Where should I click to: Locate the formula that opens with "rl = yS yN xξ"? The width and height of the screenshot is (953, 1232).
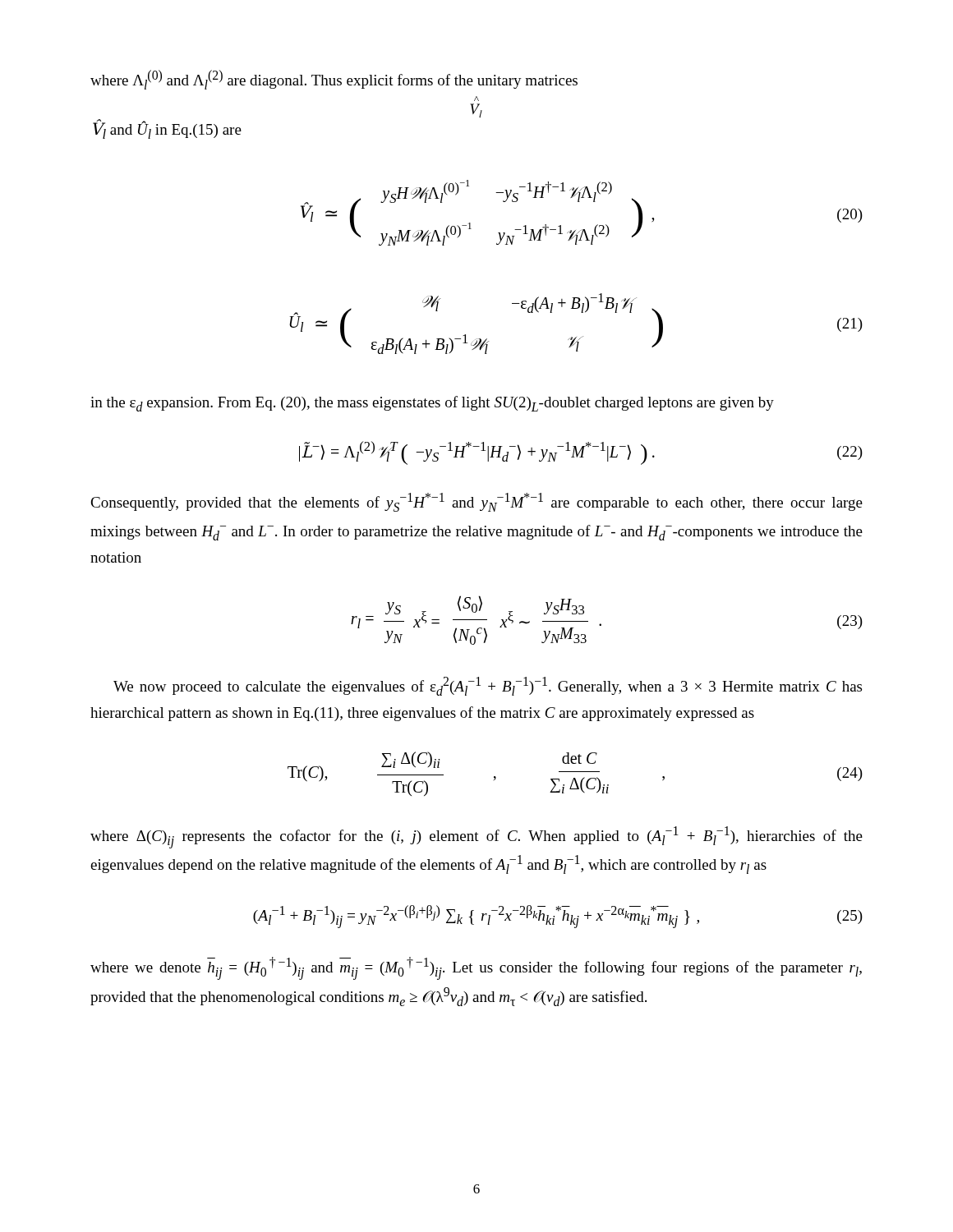(607, 621)
